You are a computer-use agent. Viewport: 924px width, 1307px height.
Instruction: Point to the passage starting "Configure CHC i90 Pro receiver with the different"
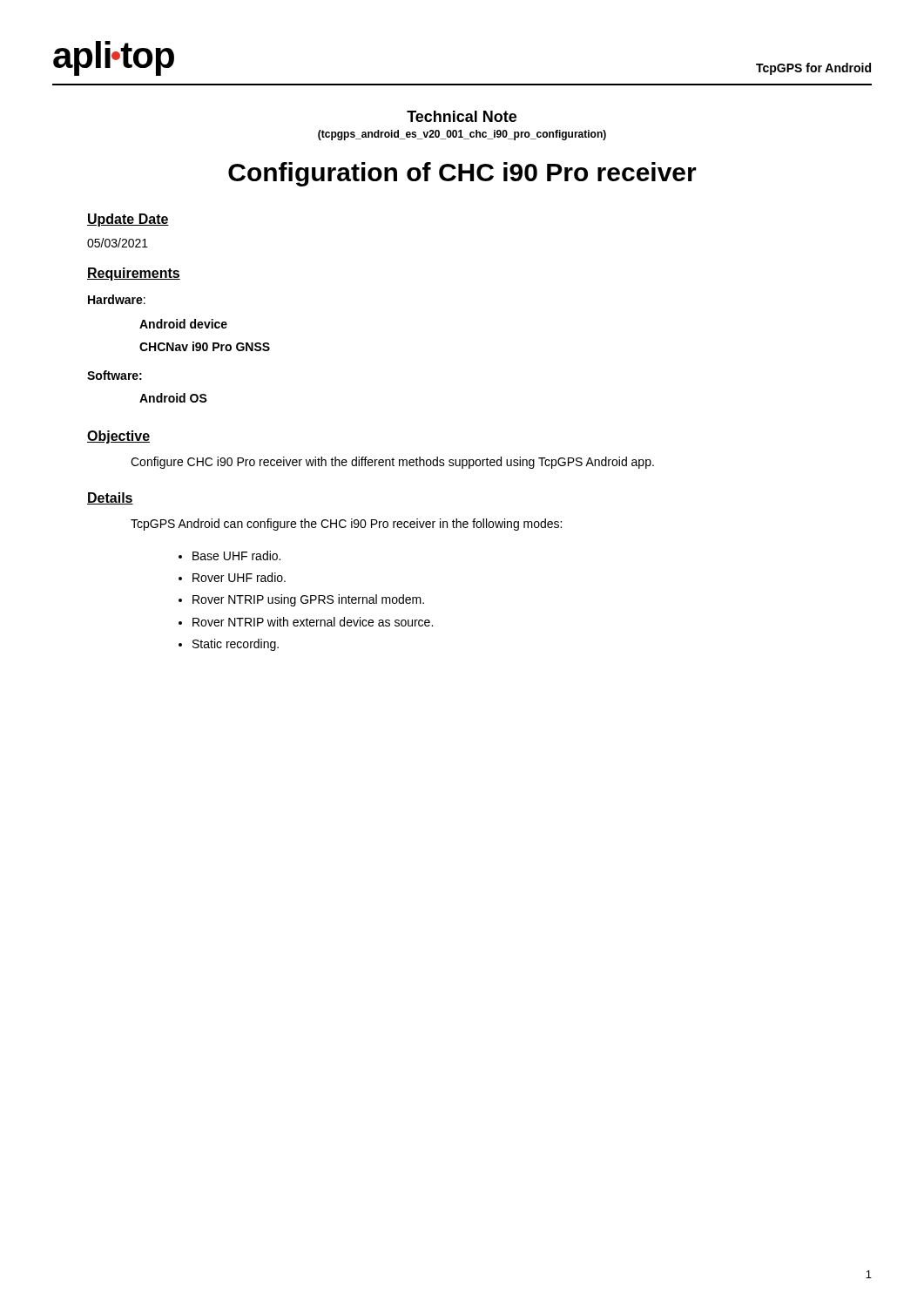[393, 462]
